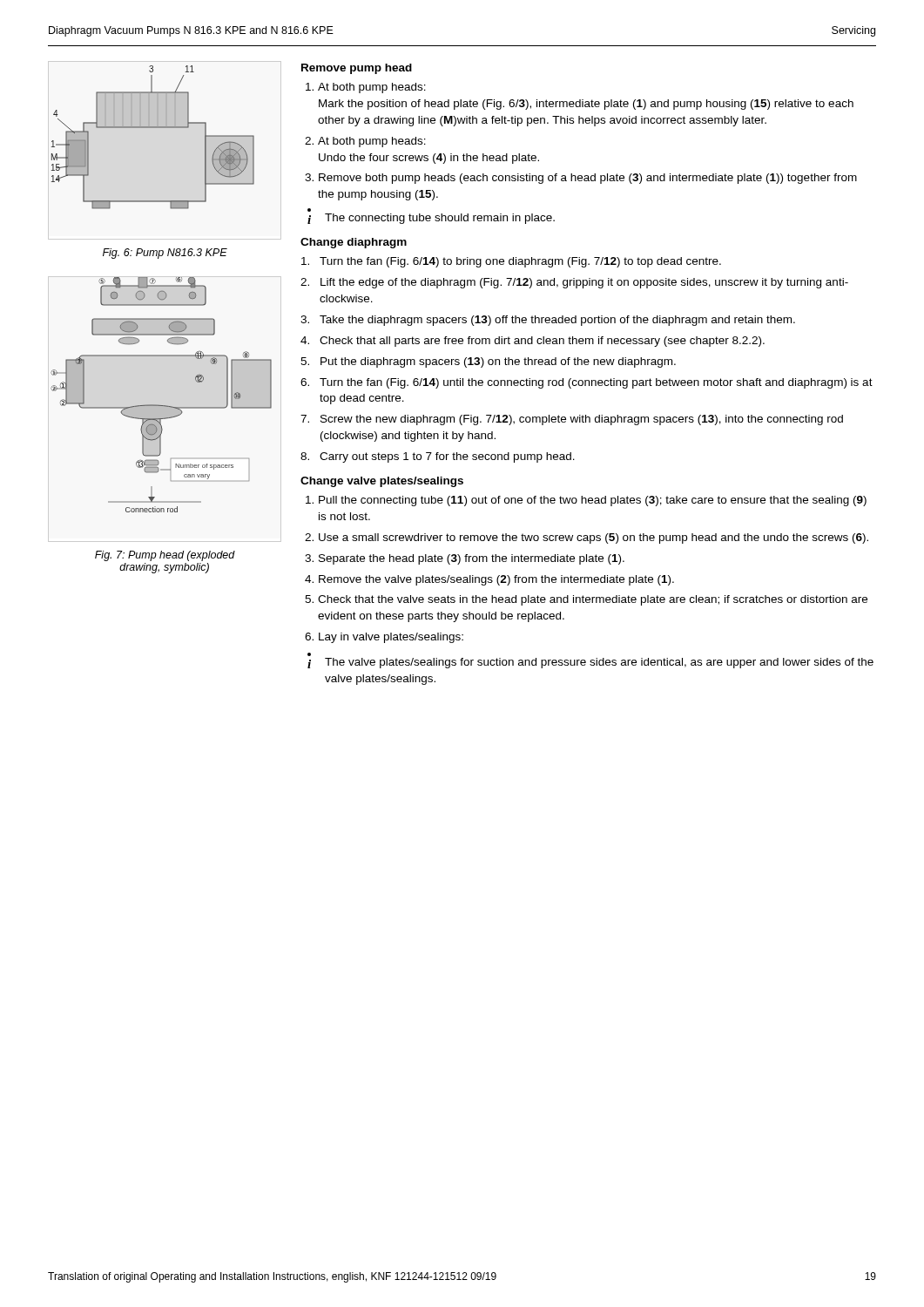This screenshot has width=924, height=1307.
Task: Select the list item that says "Remove the valve plates/sealings (2) from the"
Action: [x=496, y=579]
